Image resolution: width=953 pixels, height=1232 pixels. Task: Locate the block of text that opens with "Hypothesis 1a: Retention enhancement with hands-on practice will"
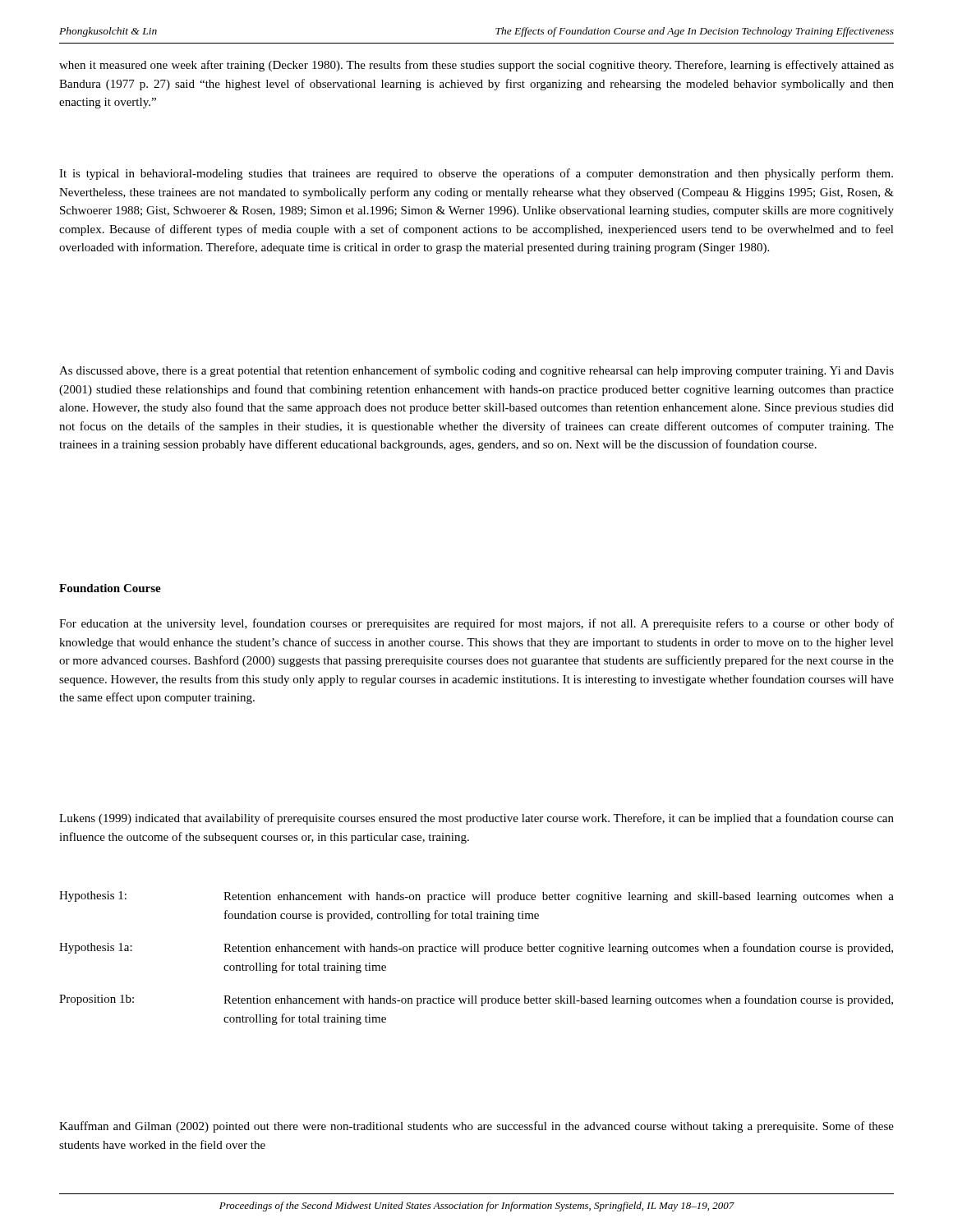click(x=476, y=957)
